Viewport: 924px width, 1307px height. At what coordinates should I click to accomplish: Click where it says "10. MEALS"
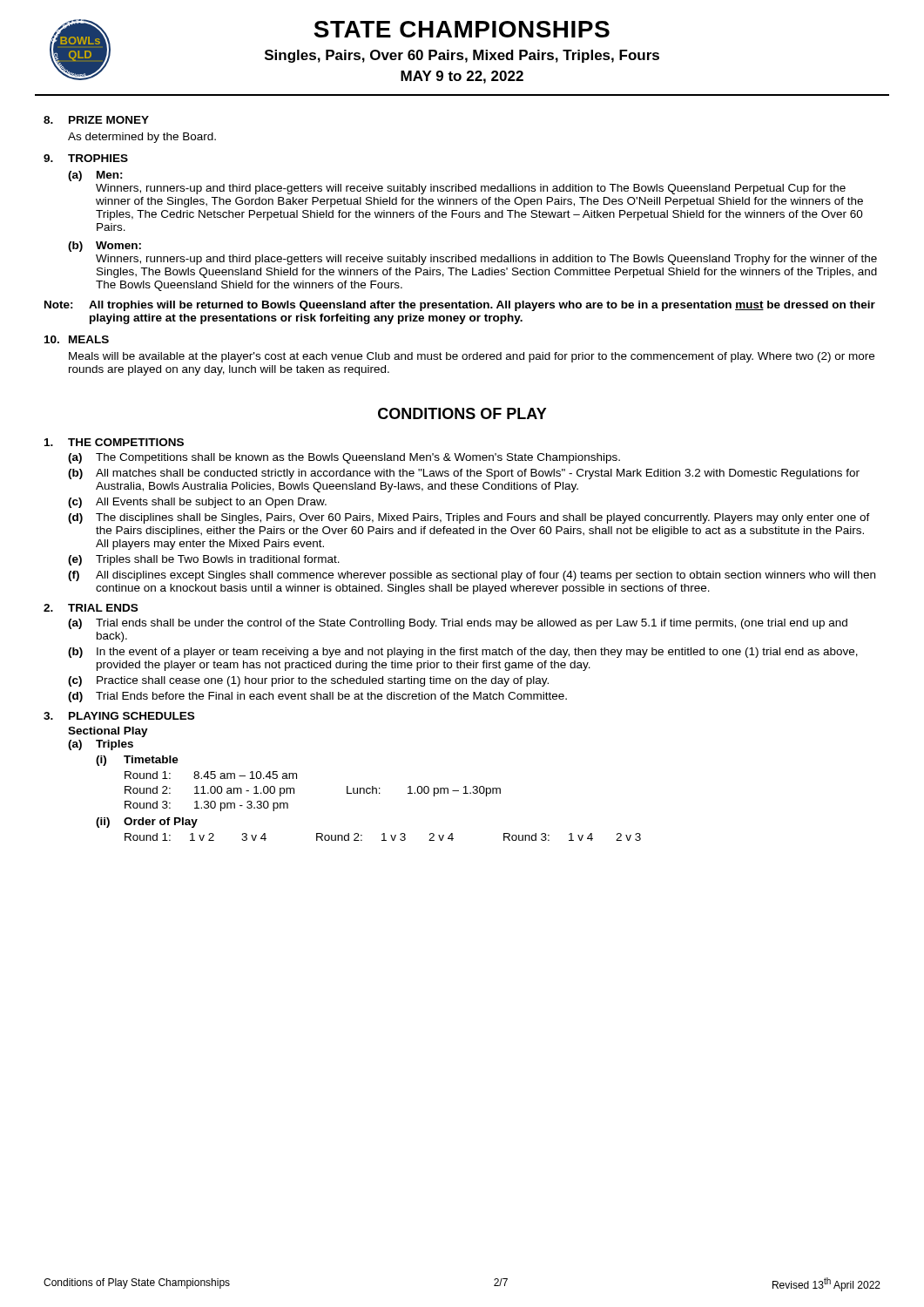(x=77, y=339)
